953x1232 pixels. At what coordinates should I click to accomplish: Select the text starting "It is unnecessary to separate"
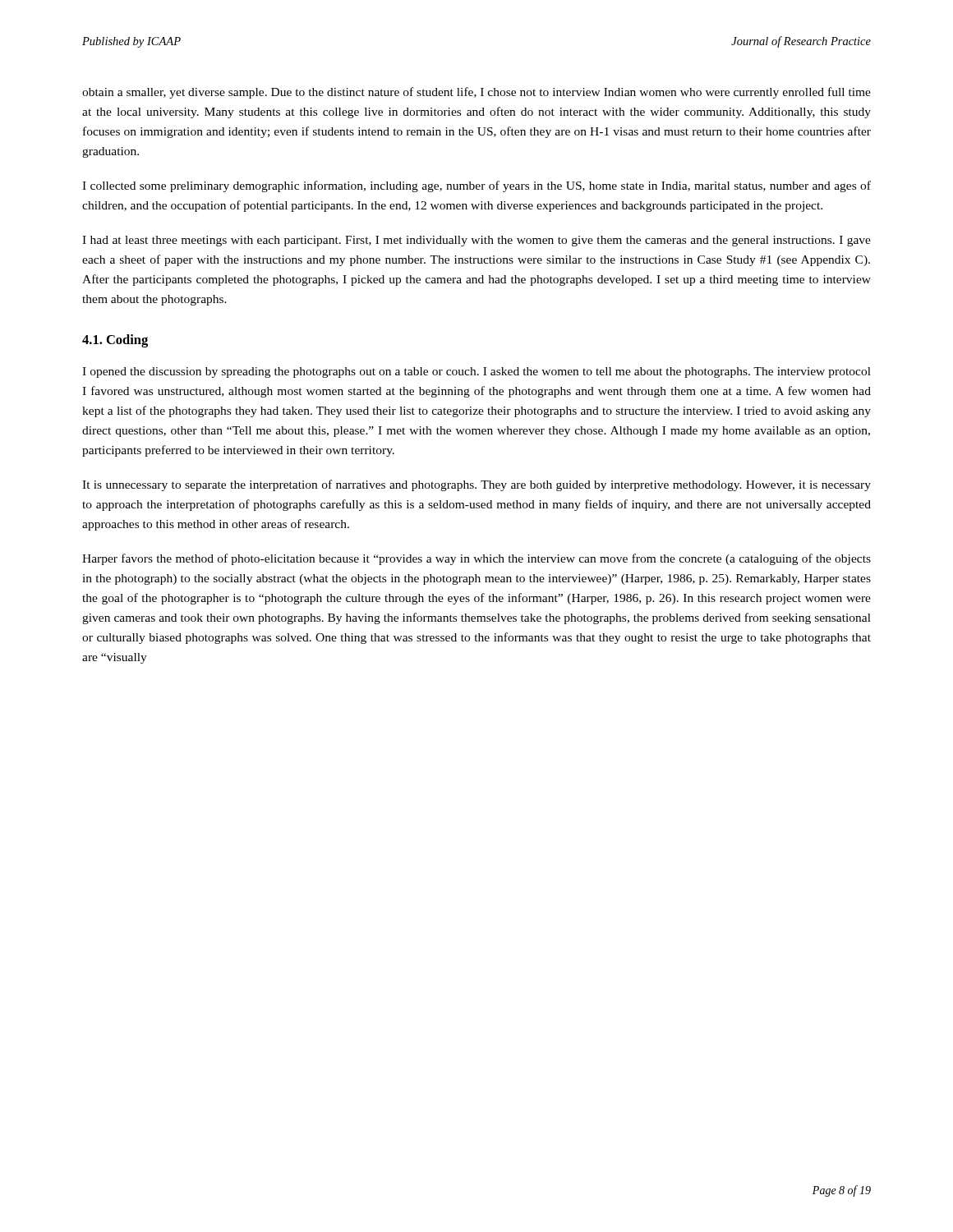tap(476, 504)
